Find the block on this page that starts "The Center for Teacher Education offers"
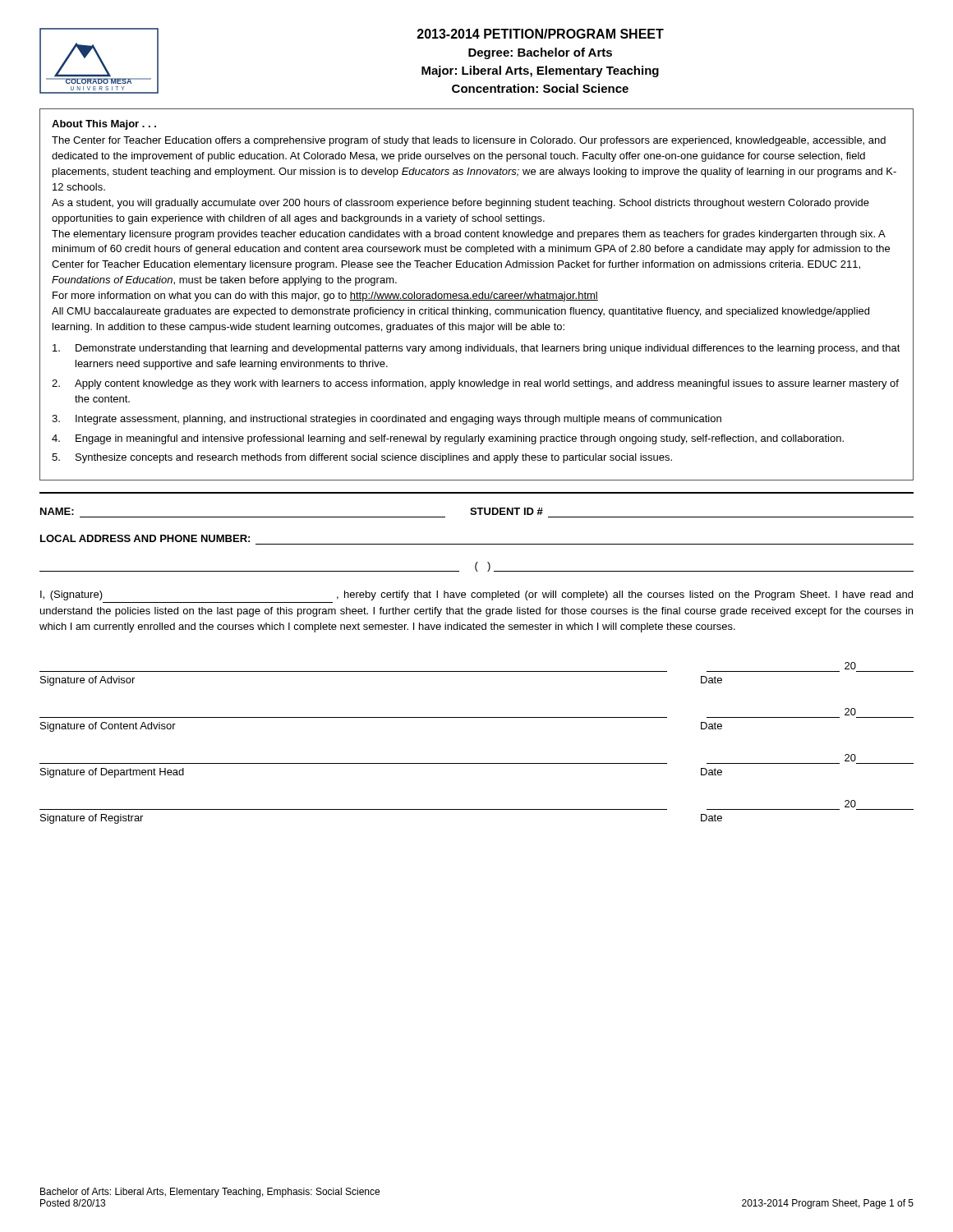This screenshot has height=1232, width=953. [476, 164]
